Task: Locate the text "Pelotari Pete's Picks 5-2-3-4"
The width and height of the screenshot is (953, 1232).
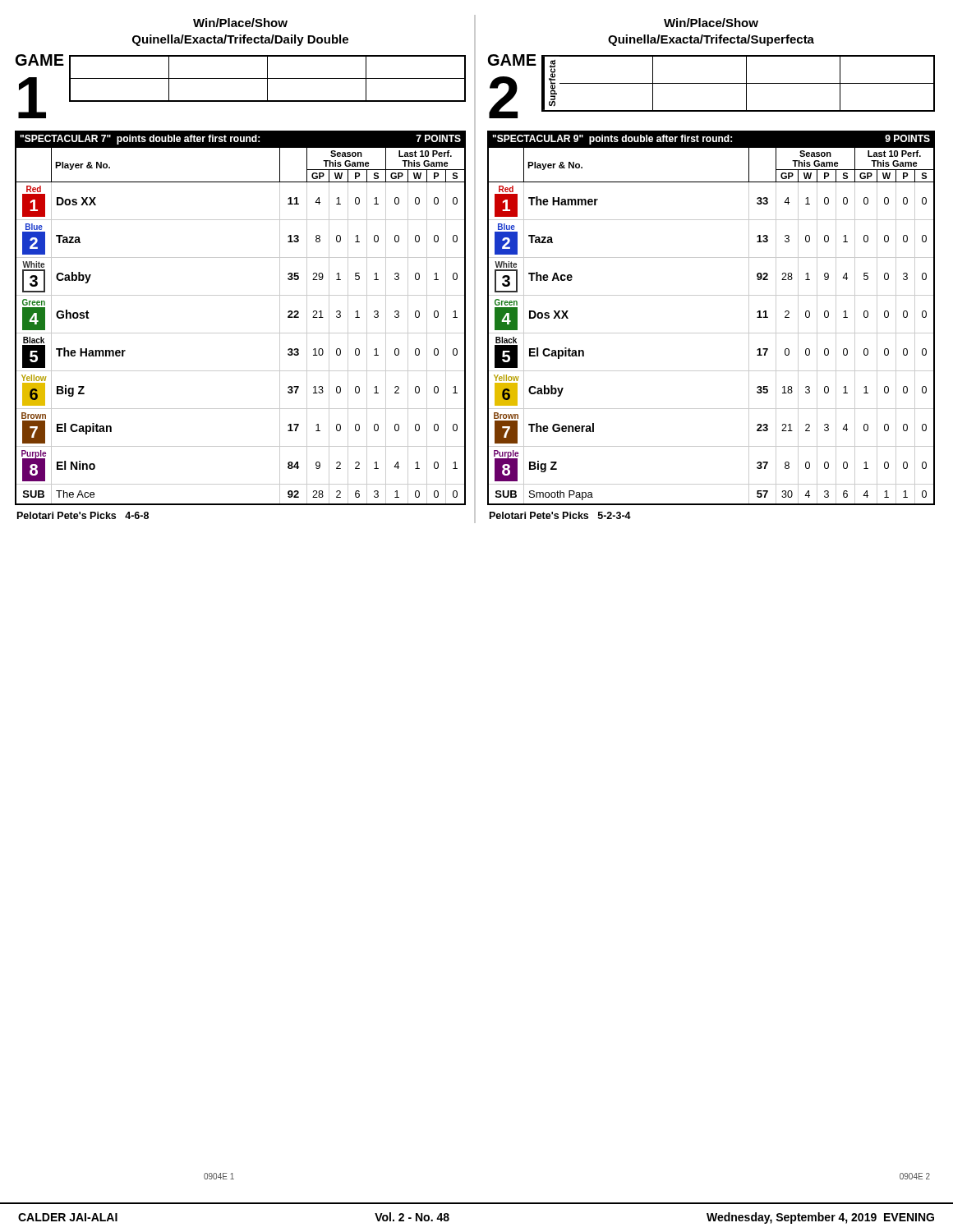Action: pyautogui.click(x=560, y=516)
